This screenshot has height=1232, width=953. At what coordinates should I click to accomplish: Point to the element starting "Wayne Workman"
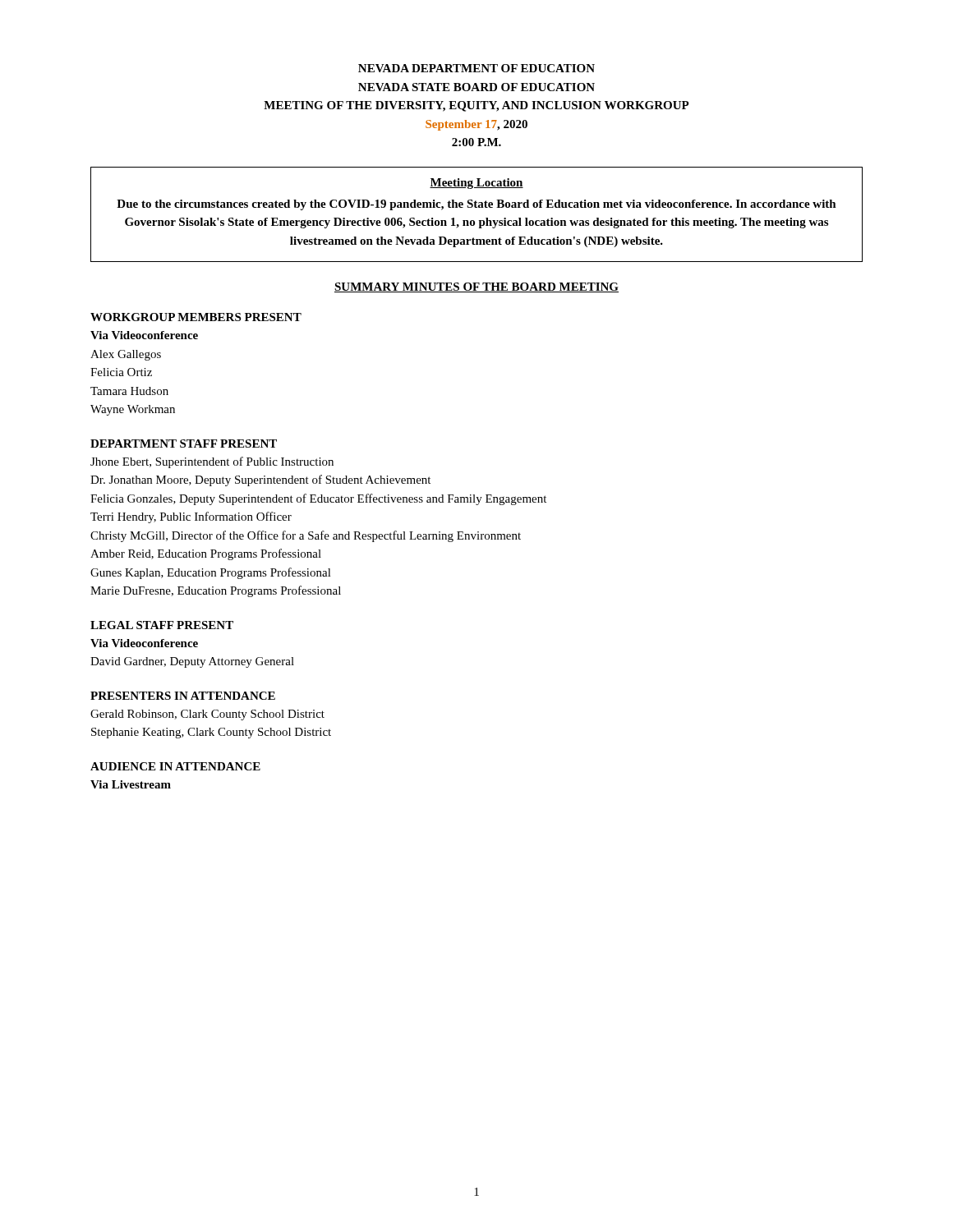(x=133, y=410)
